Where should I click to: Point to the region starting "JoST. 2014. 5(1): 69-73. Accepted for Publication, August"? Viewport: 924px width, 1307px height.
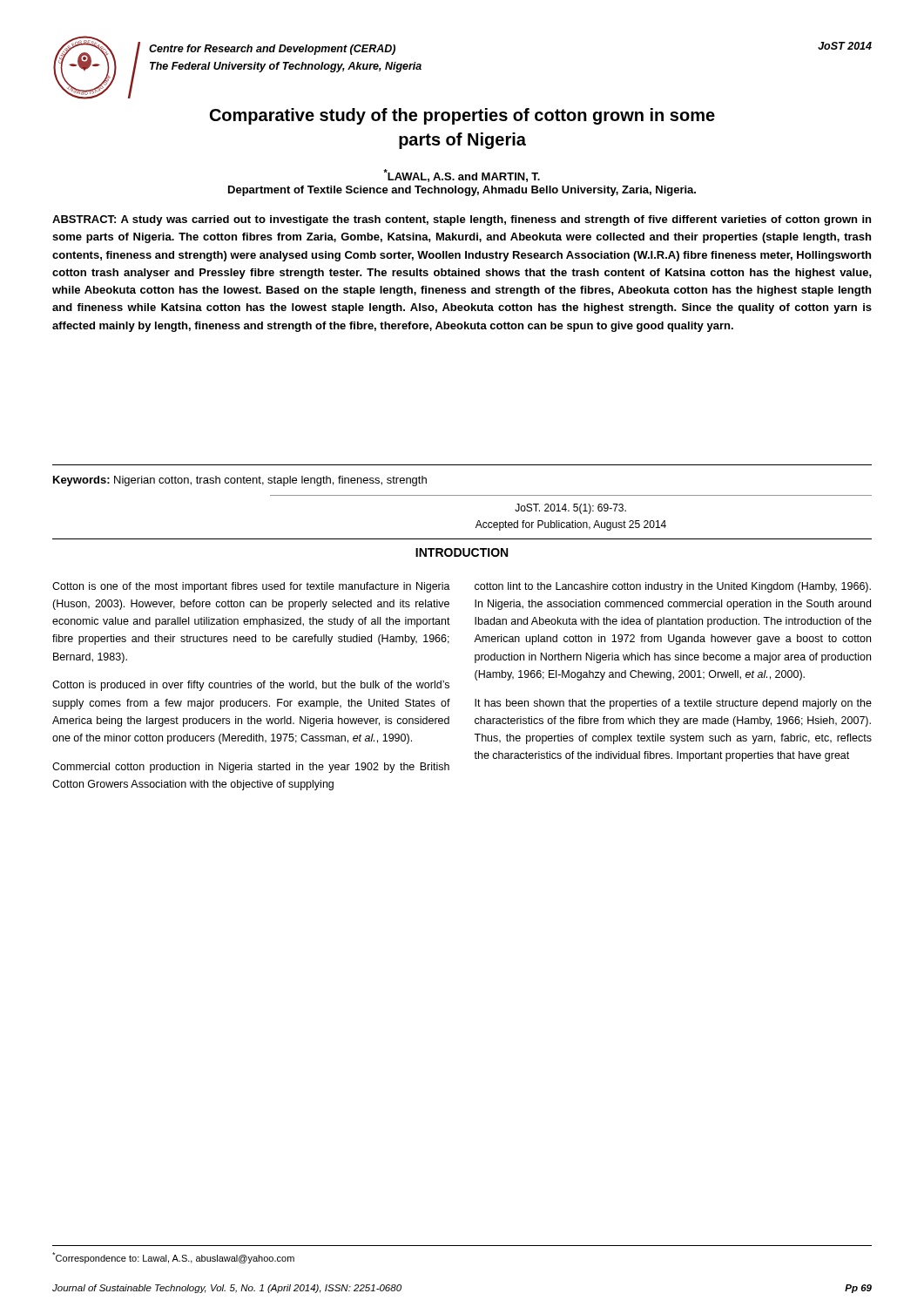point(571,517)
